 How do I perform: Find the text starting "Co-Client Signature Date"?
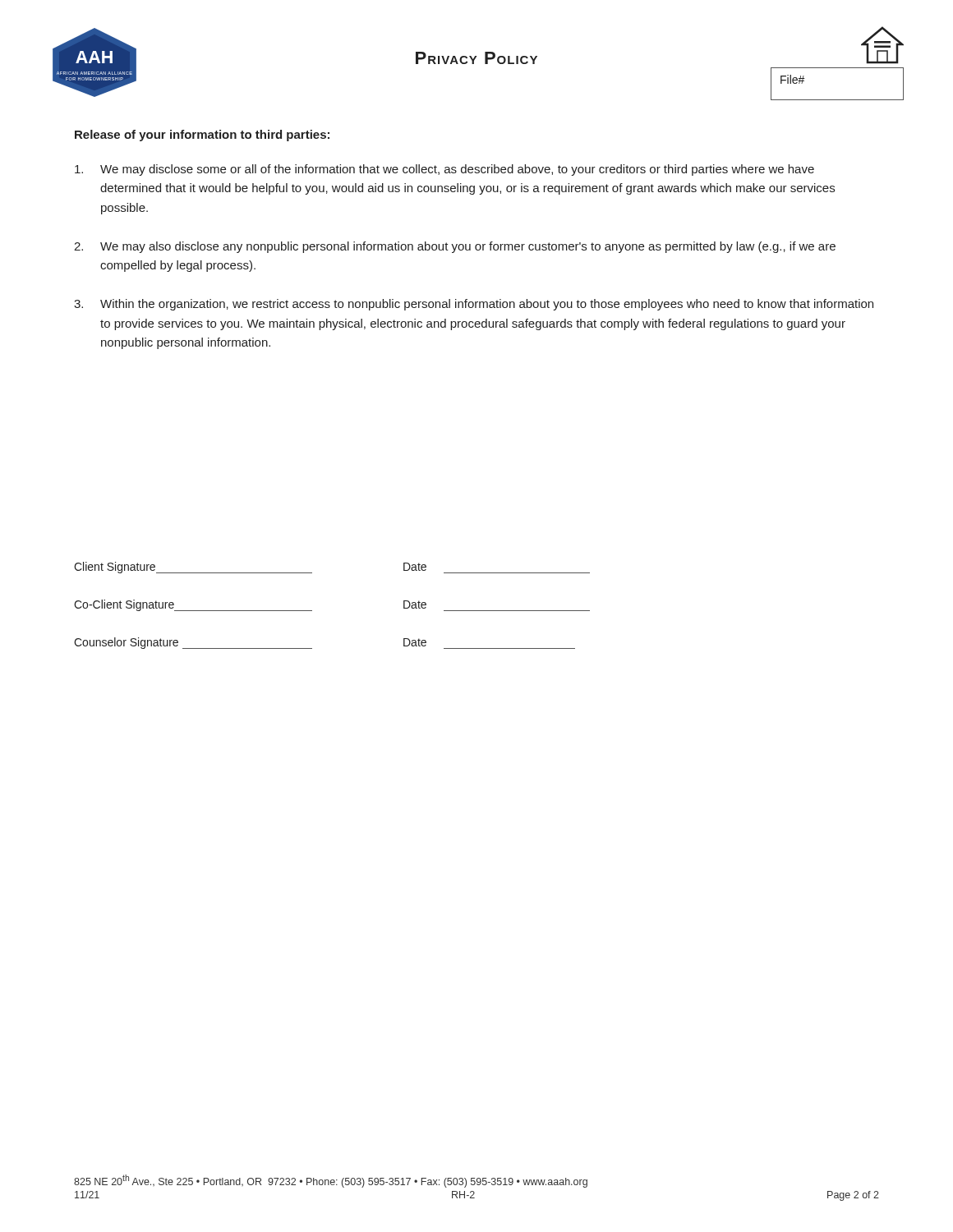click(x=166, y=605)
